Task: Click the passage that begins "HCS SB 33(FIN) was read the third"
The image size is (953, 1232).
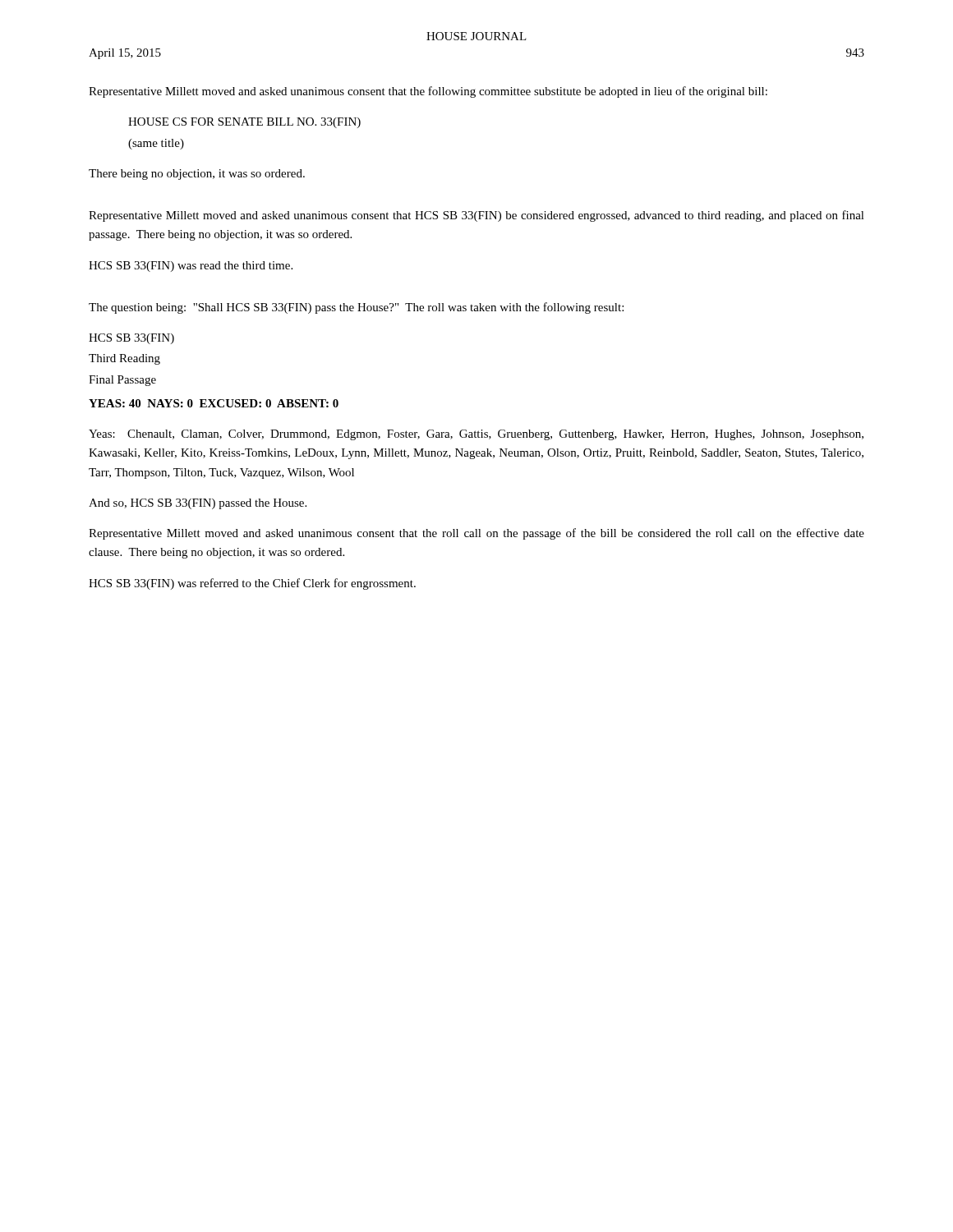Action: 191,265
